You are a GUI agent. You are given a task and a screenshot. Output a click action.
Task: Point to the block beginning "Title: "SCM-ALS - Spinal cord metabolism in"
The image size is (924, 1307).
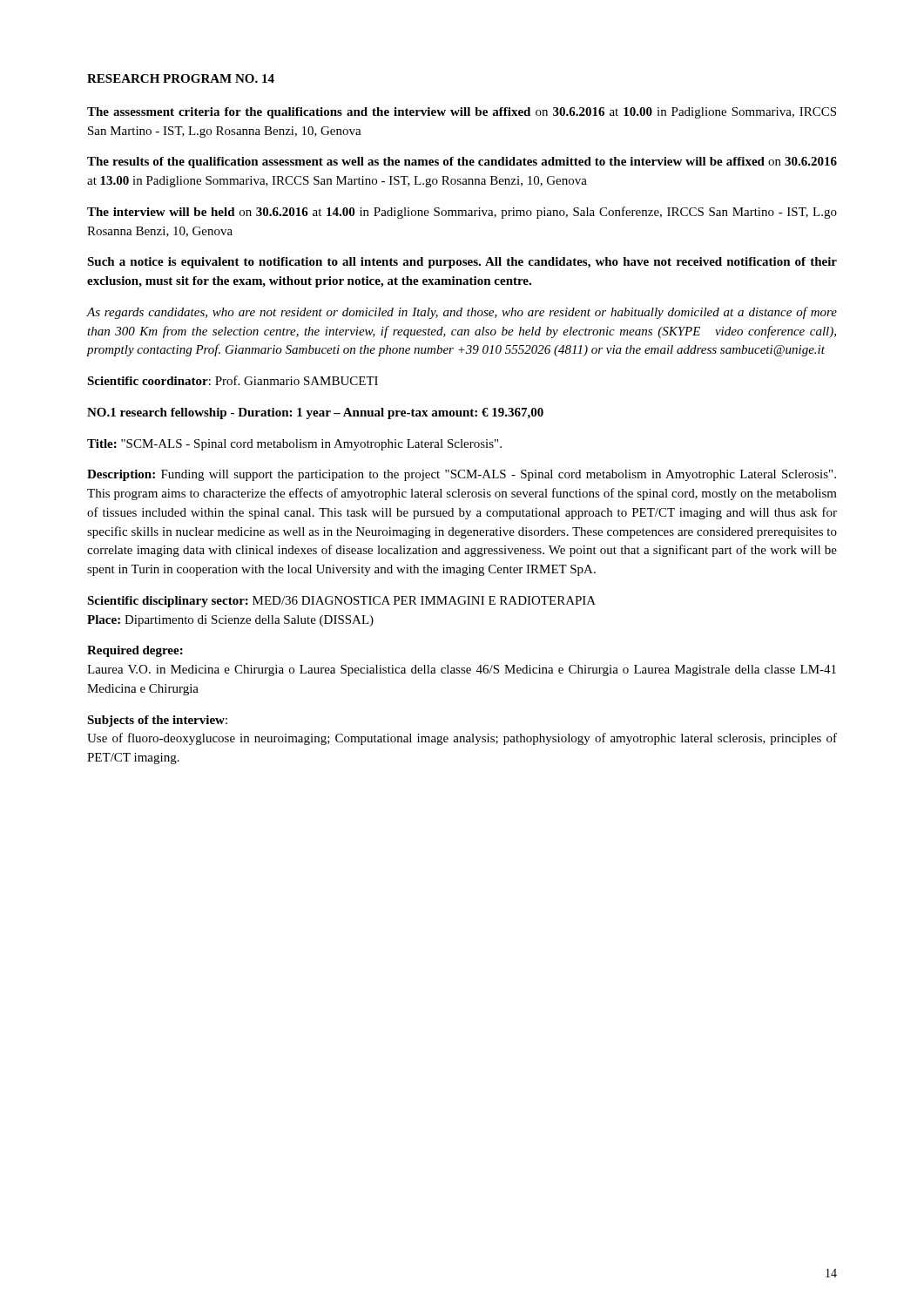tap(462, 444)
